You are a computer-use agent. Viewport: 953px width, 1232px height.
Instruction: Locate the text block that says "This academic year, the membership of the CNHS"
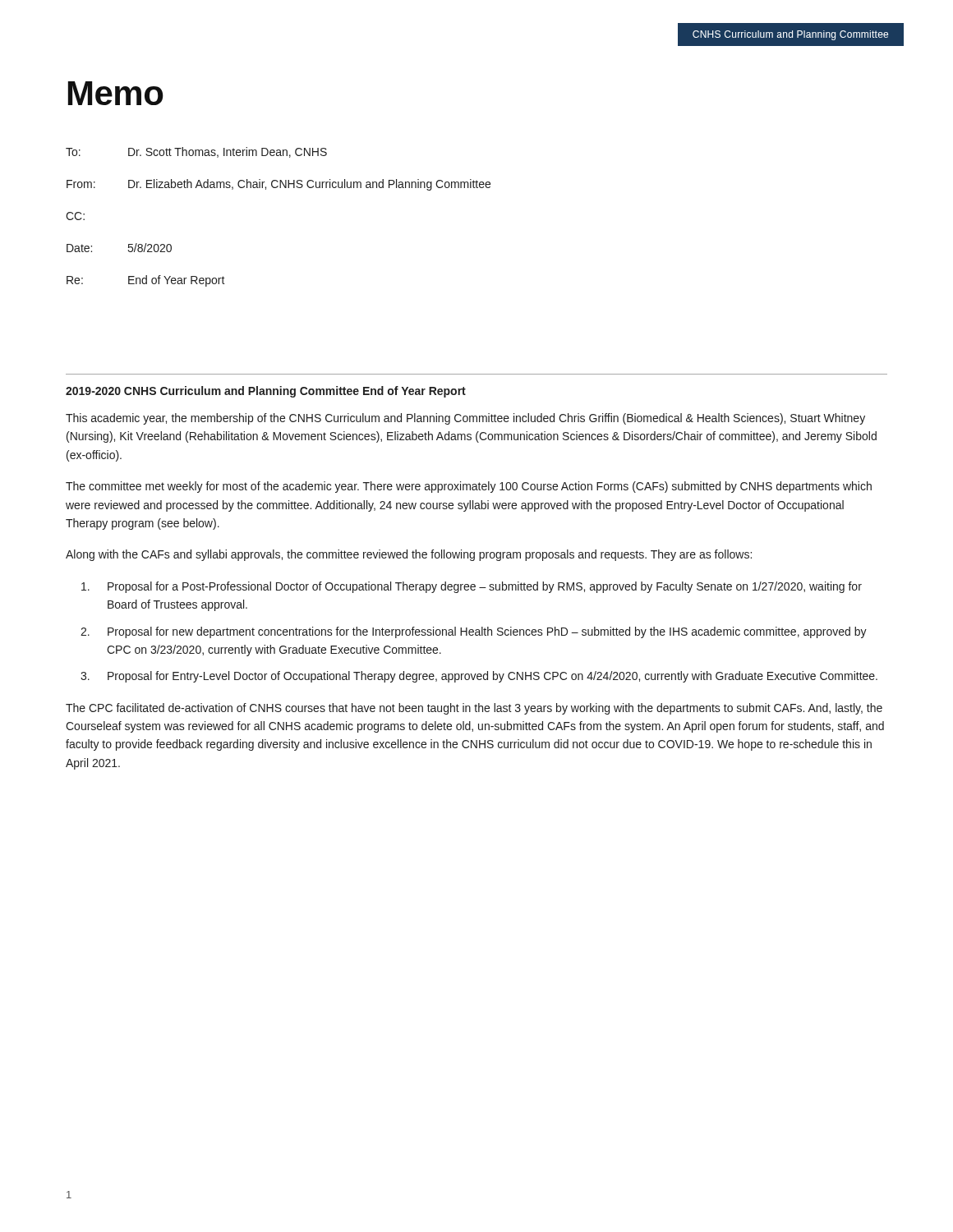point(471,436)
